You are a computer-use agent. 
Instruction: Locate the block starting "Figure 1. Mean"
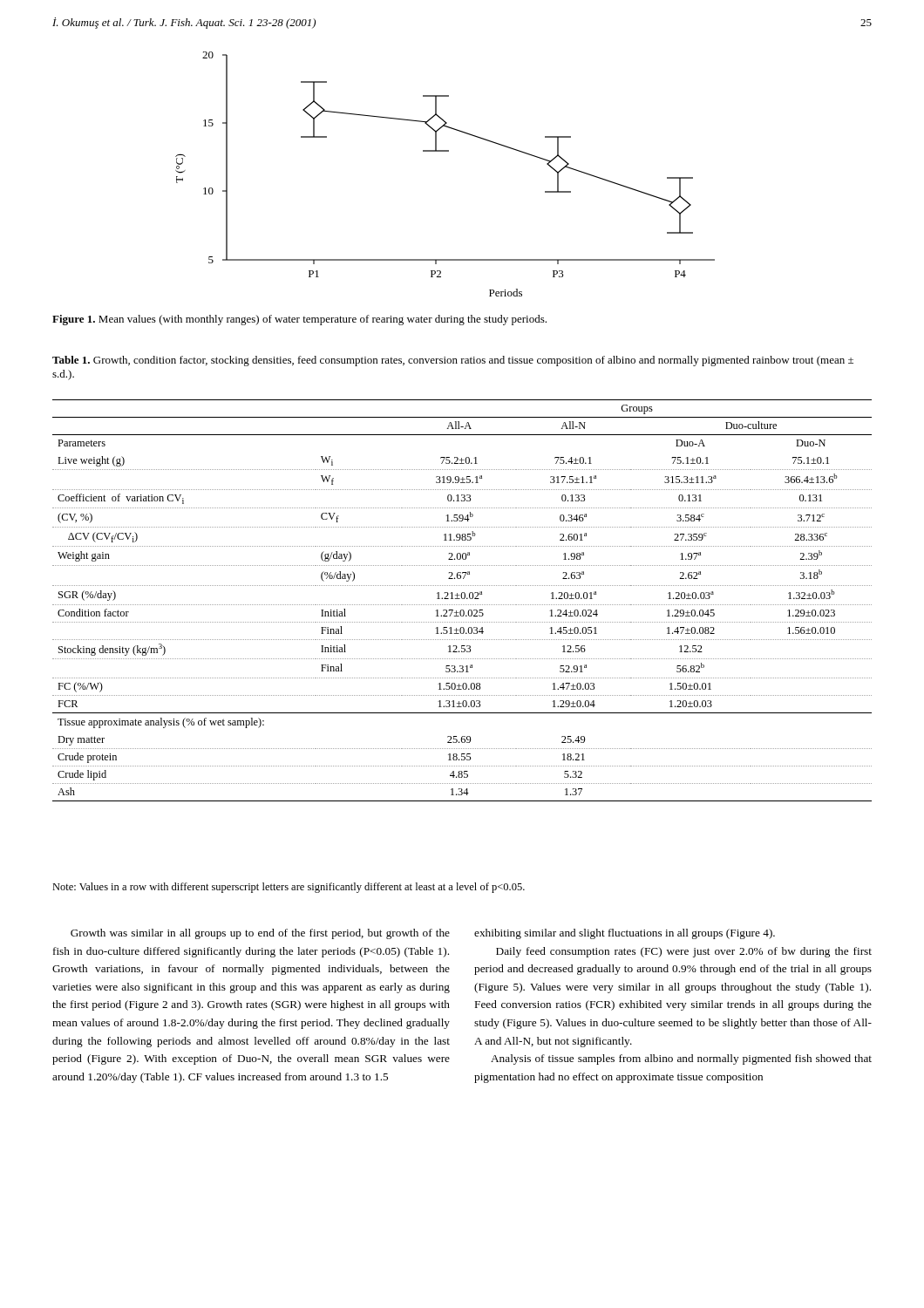300,319
